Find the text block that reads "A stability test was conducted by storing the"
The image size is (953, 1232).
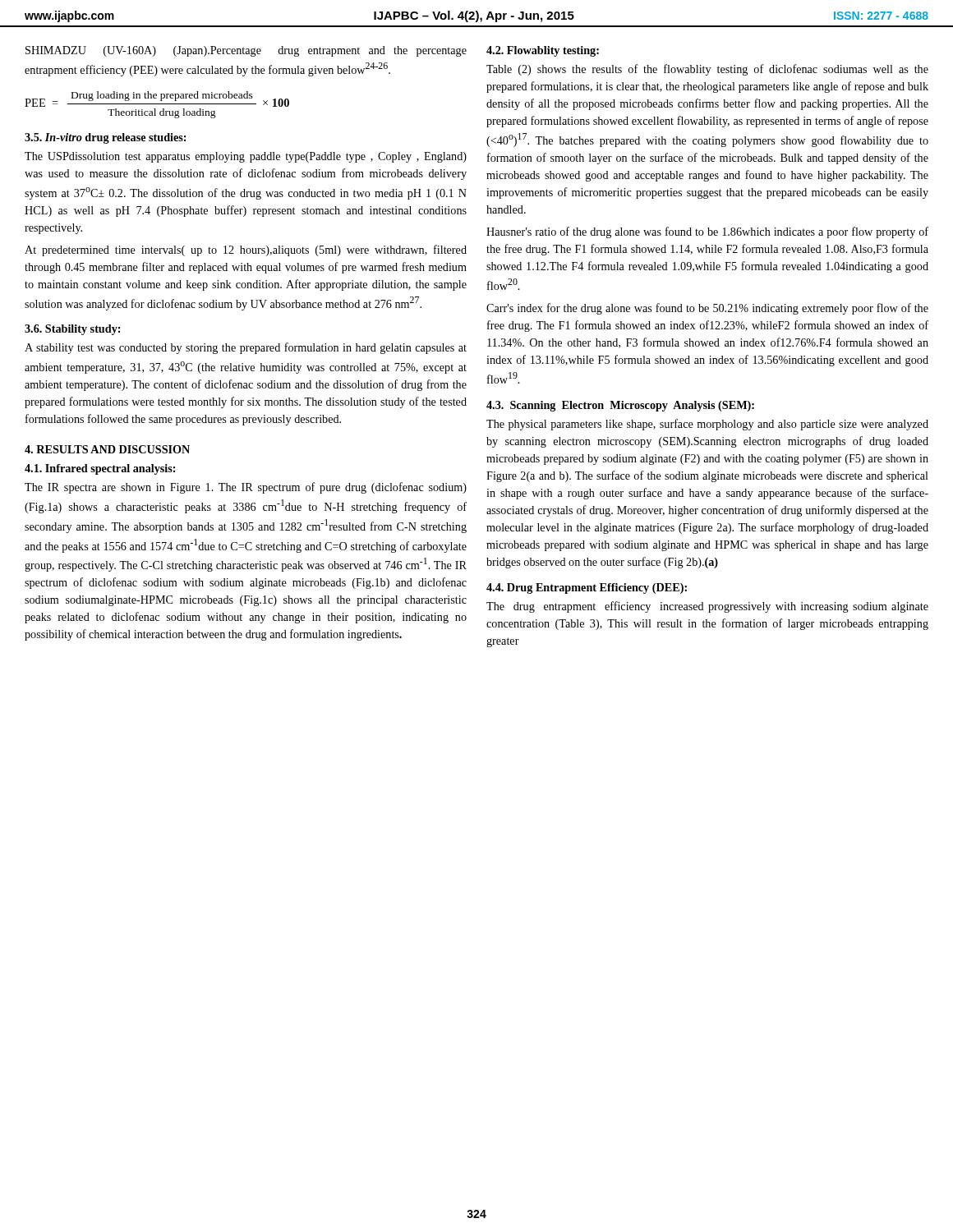(x=246, y=384)
